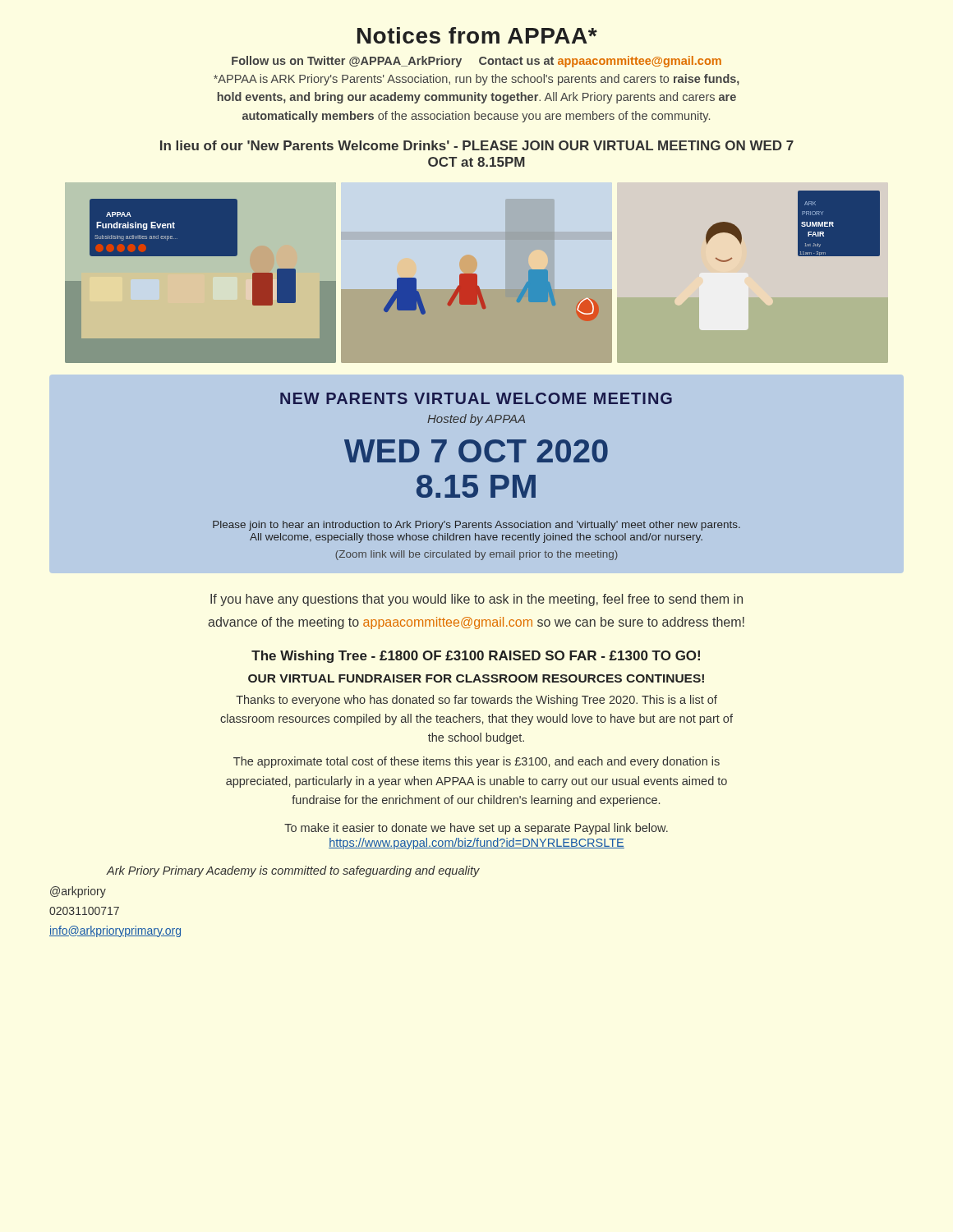Locate the text "OUR VIRTUAL FUNDRAISER FOR CLASSROOM RESOURCES CONTINUES!"
The image size is (953, 1232).
[x=476, y=678]
